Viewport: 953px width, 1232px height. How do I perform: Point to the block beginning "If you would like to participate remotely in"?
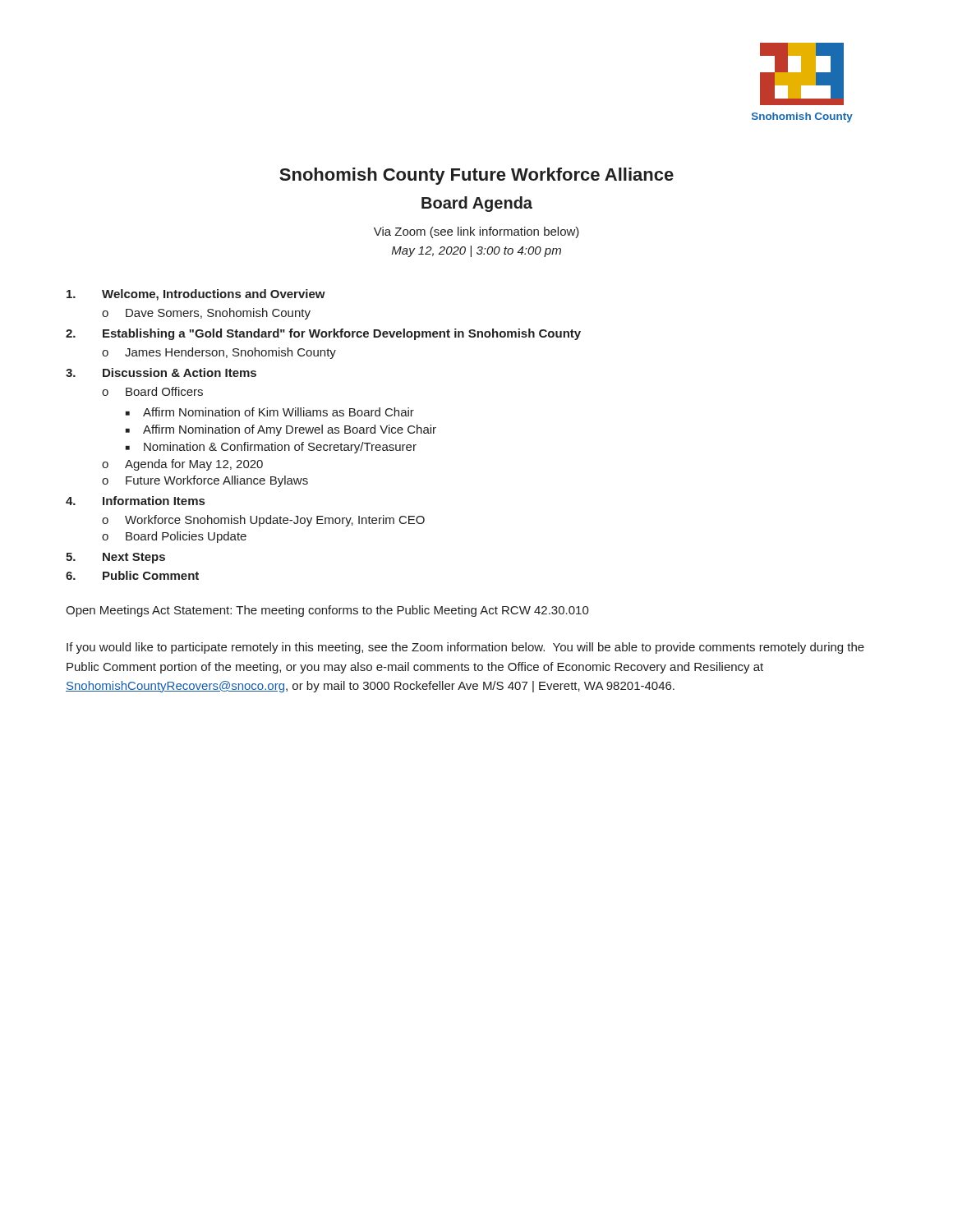click(x=465, y=666)
